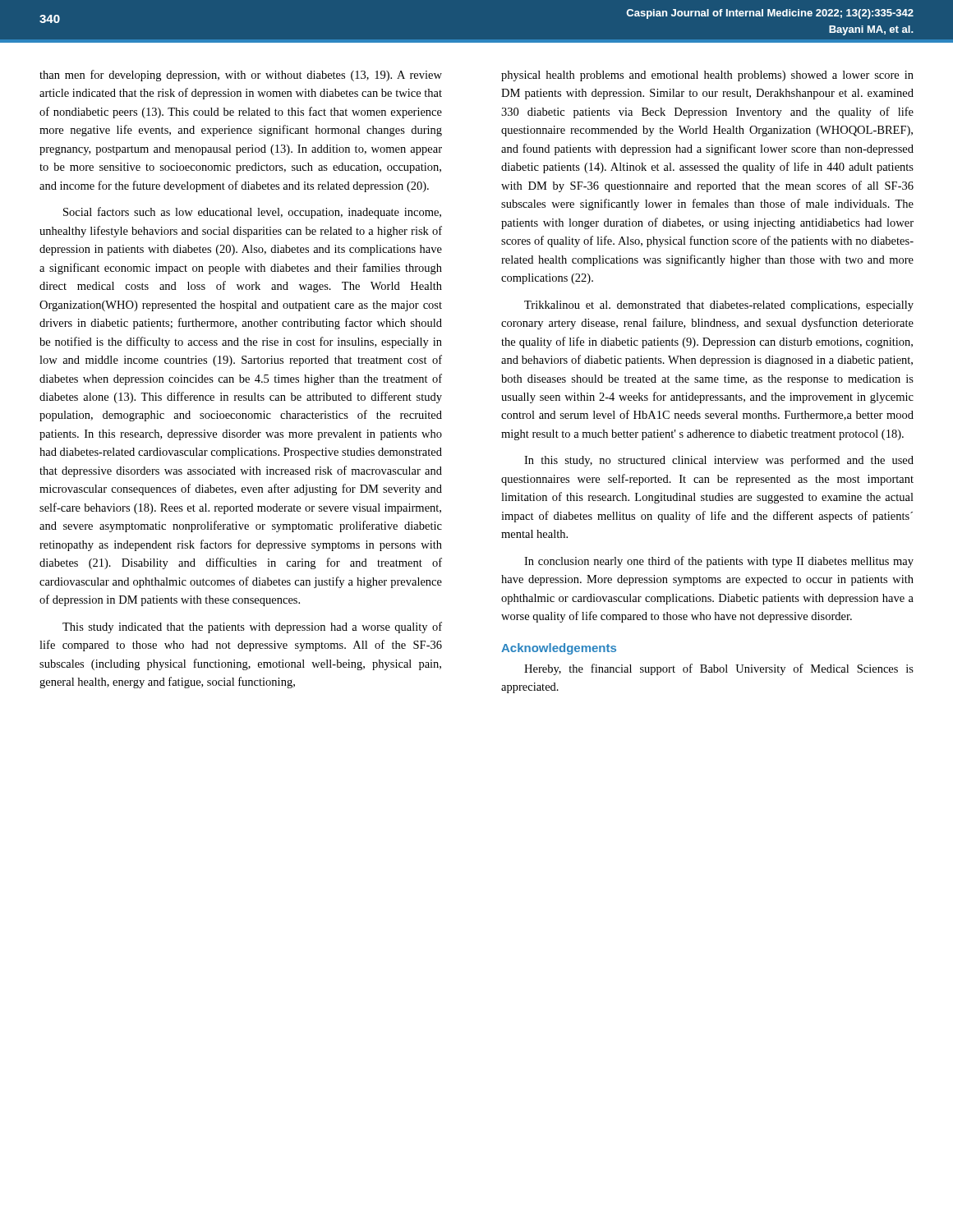Click on the region starting "physical health problems and emotional health"
The height and width of the screenshot is (1232, 953).
(707, 176)
